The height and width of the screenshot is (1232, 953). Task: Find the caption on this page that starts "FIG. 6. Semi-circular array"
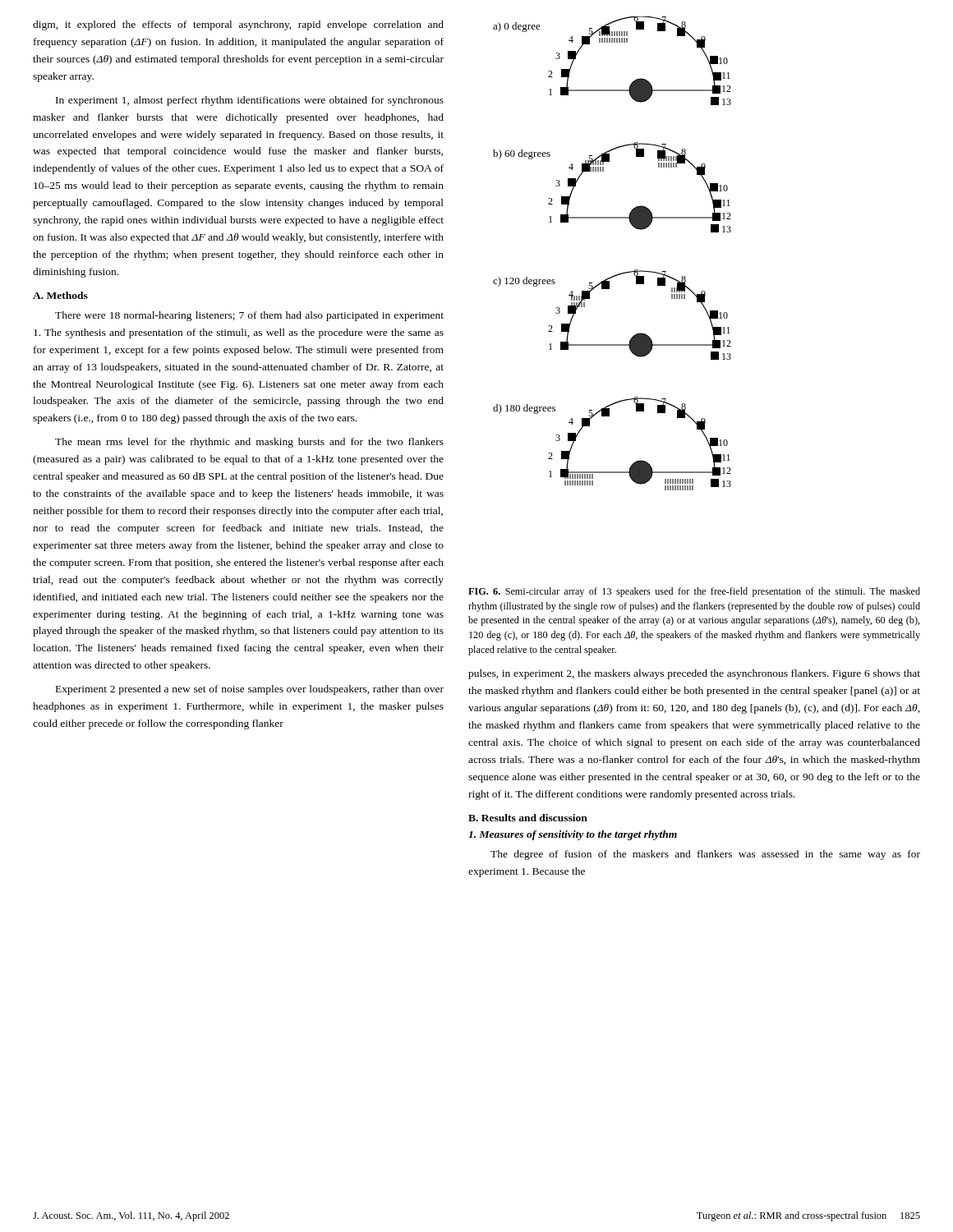click(x=694, y=620)
